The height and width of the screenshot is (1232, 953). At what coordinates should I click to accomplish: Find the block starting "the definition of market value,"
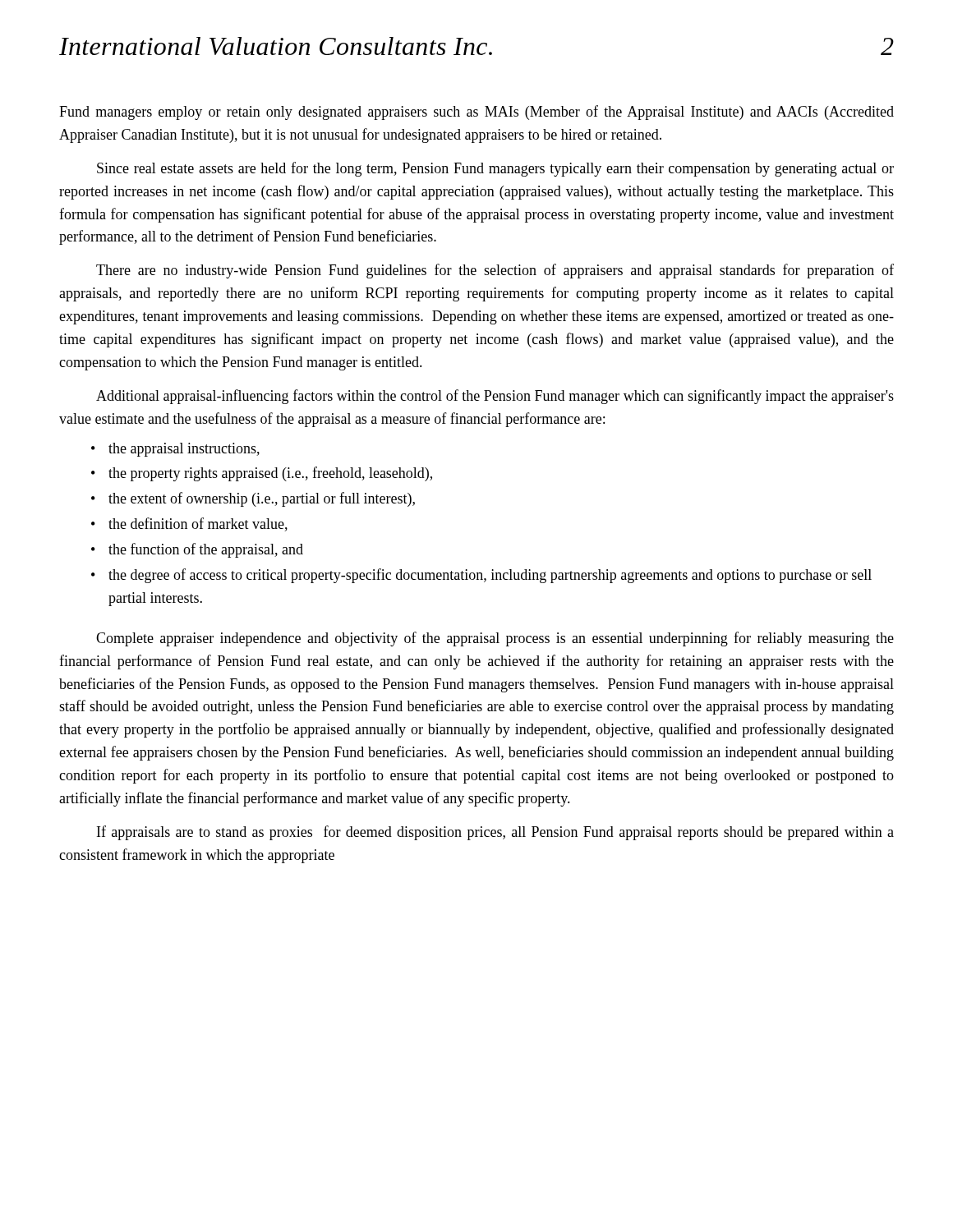pyautogui.click(x=198, y=524)
